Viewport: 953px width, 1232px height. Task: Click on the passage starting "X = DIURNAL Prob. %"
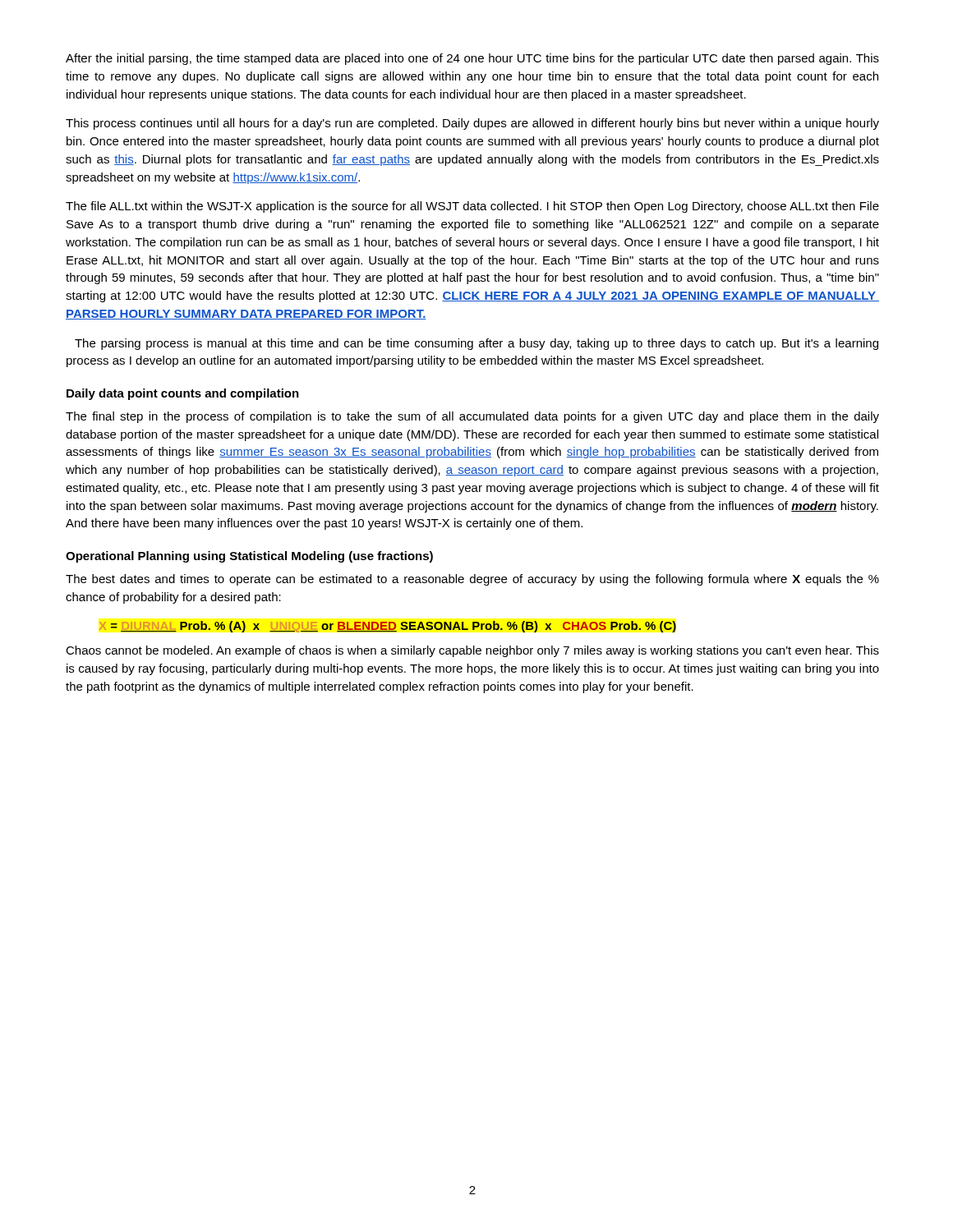pyautogui.click(x=387, y=626)
